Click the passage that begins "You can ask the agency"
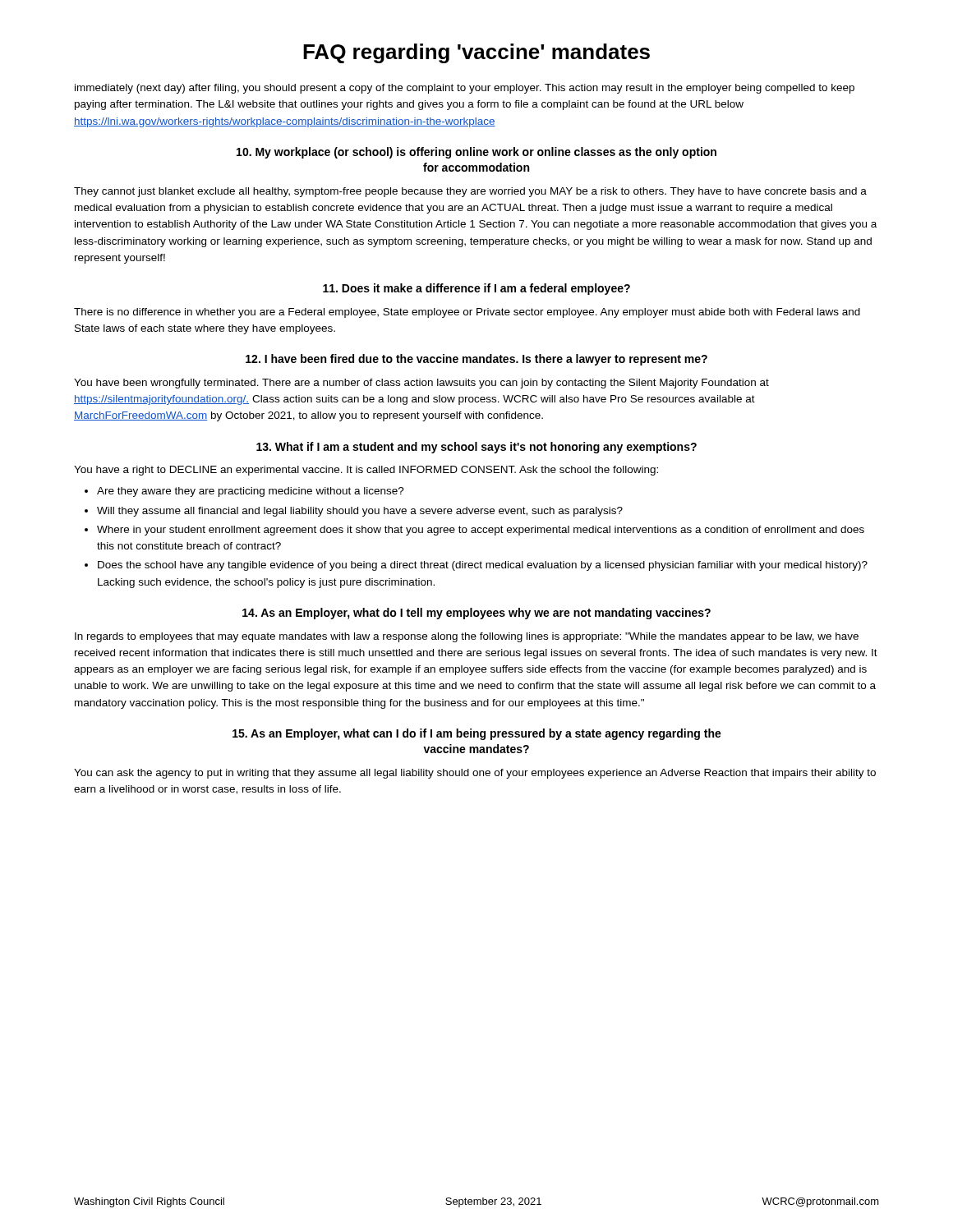This screenshot has width=953, height=1232. (475, 781)
